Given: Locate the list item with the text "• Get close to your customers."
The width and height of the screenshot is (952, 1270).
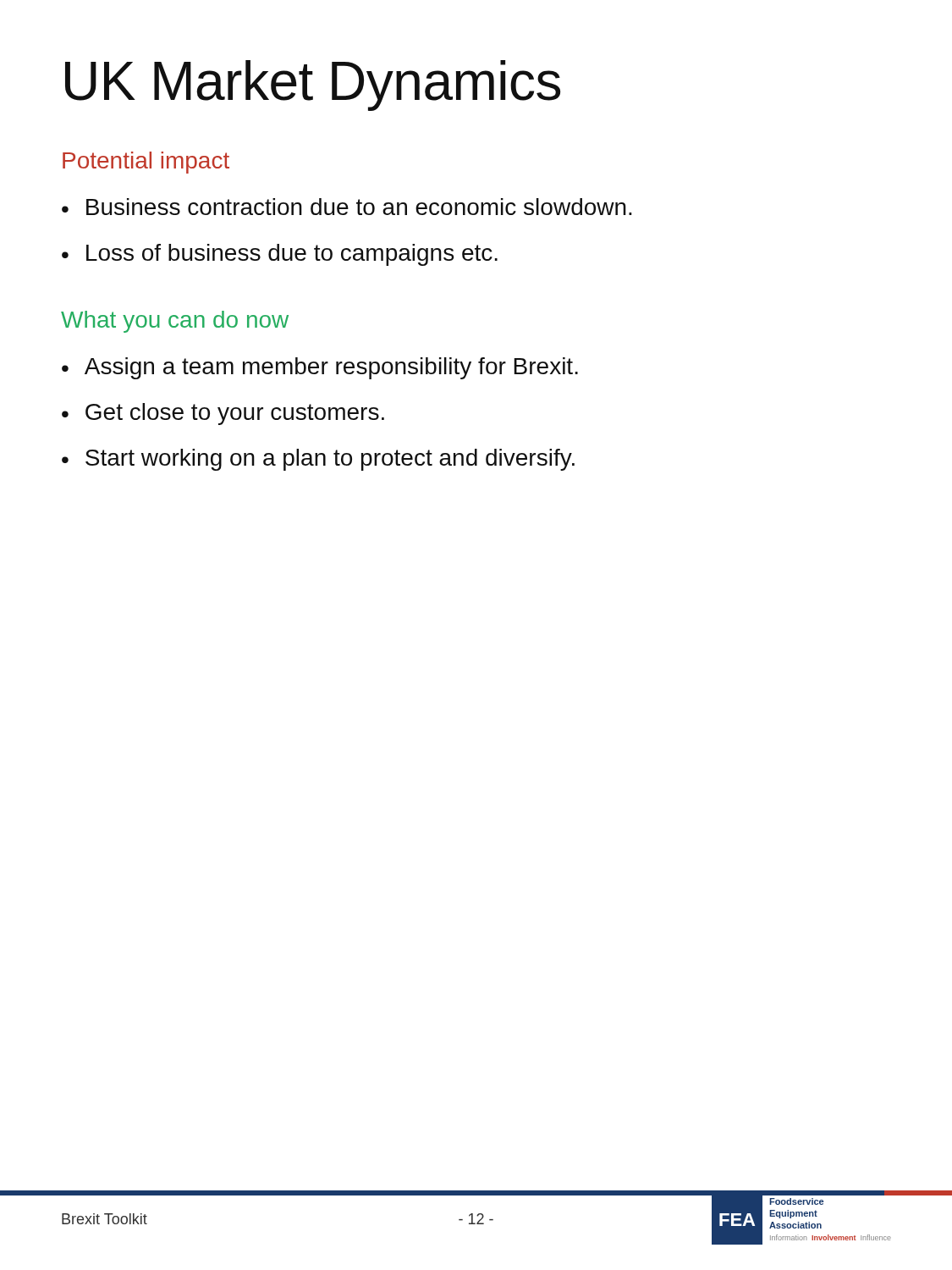Looking at the screenshot, I should point(223,414).
